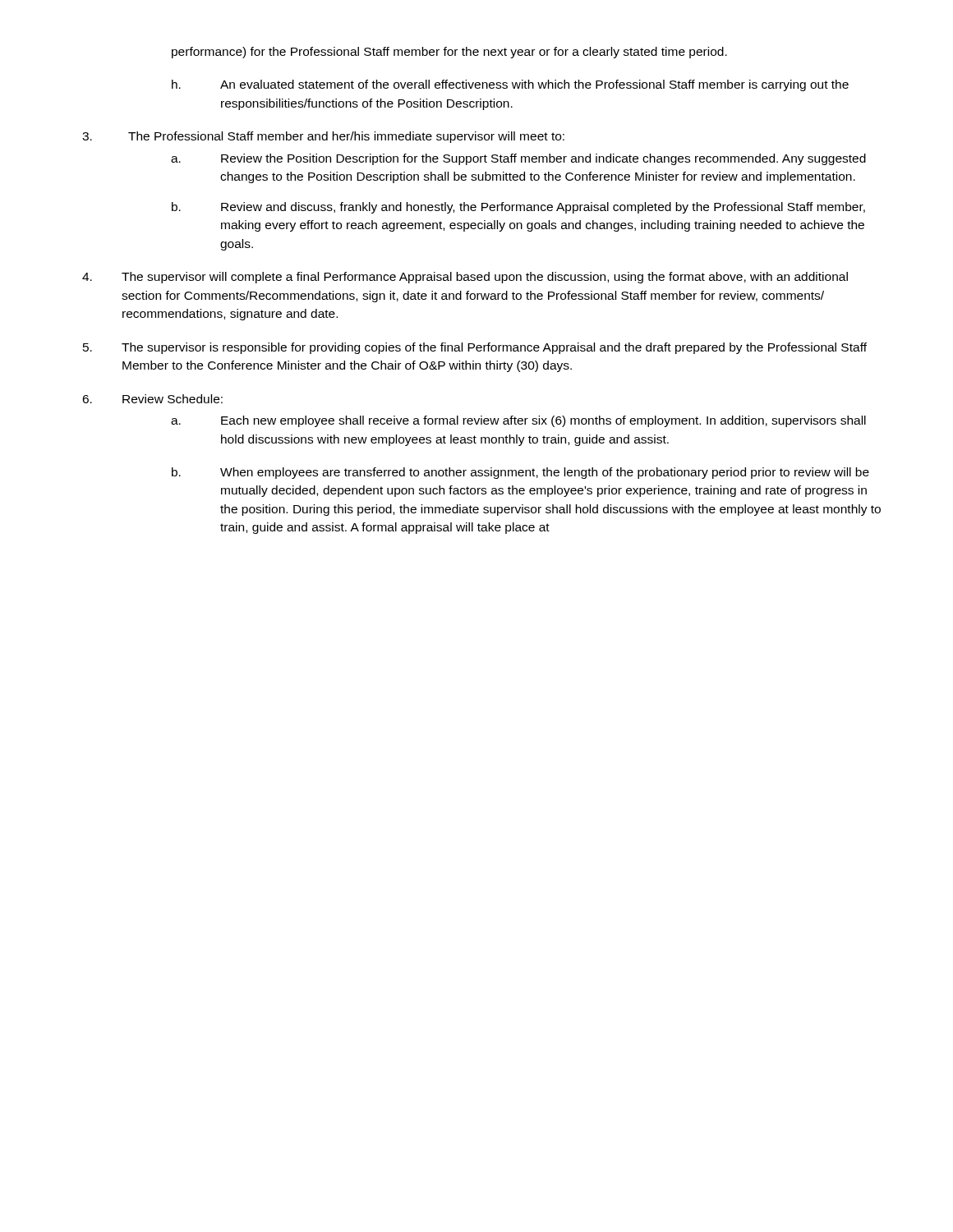The height and width of the screenshot is (1232, 953).
Task: Find the text starting "b. When employees are transferred to"
Action: click(529, 500)
